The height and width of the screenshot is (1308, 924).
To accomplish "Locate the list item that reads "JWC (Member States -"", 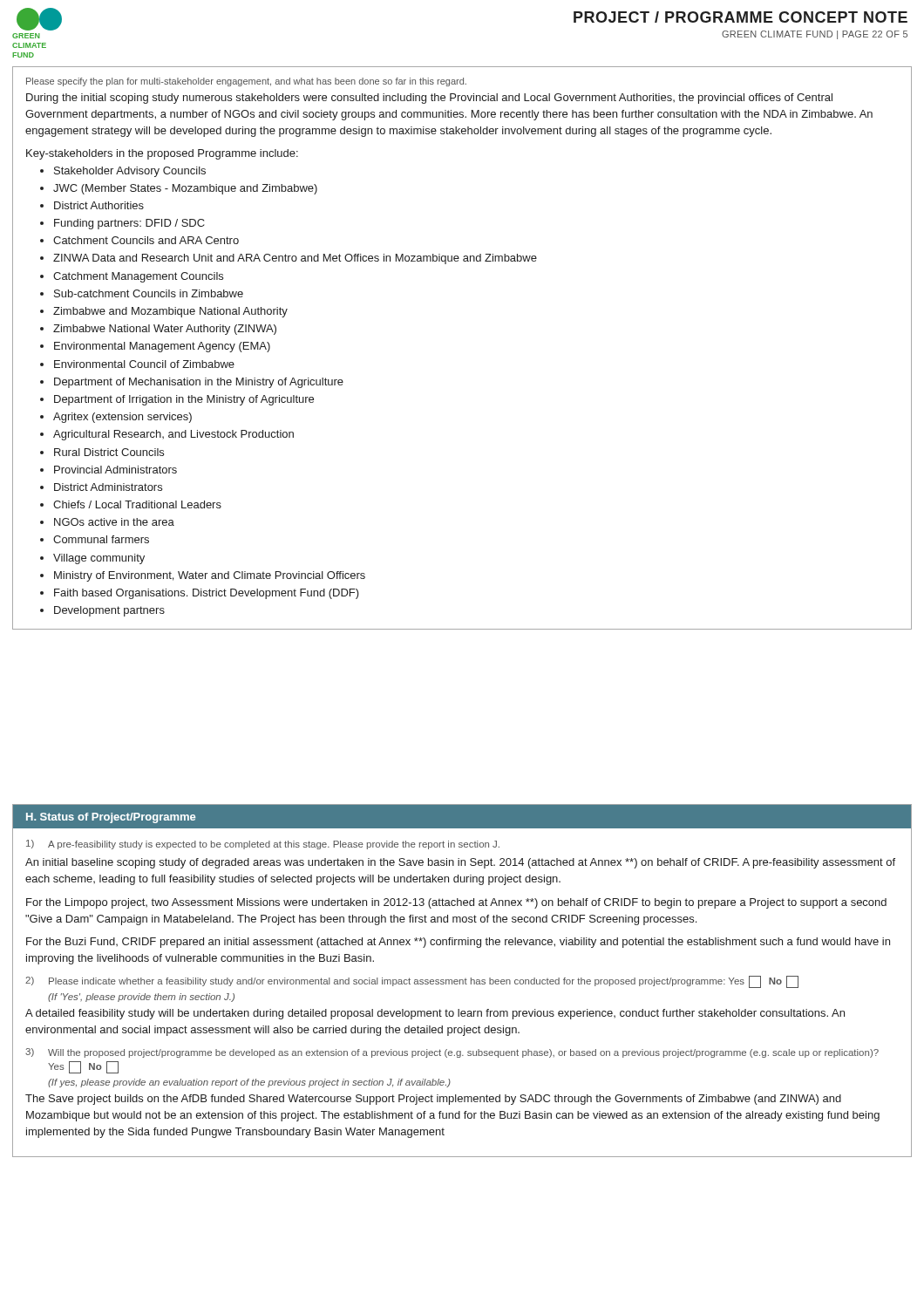I will pyautogui.click(x=185, y=188).
